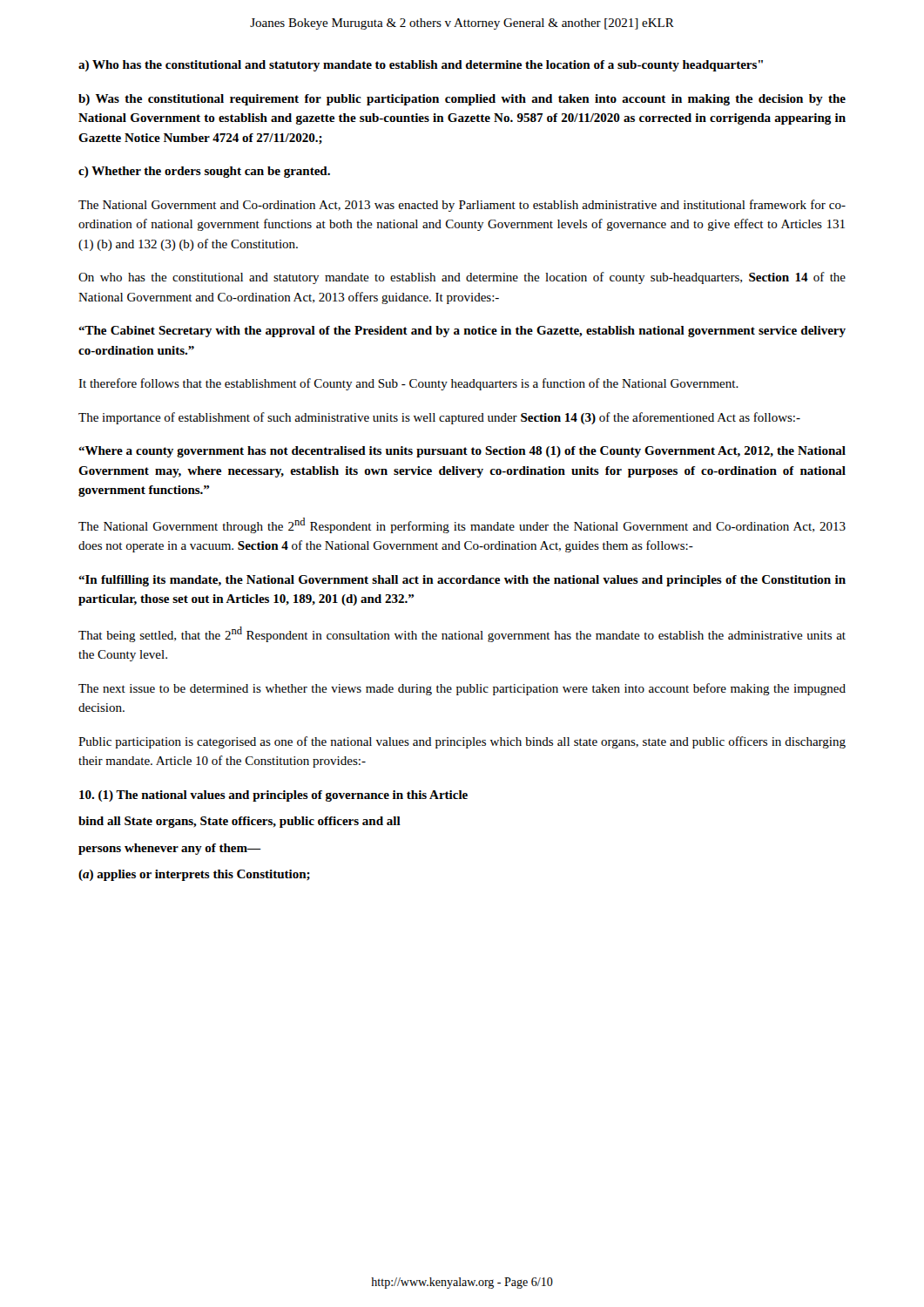Point to the block beginning "10. (1) The national values and"
924x1307 pixels.
273,794
